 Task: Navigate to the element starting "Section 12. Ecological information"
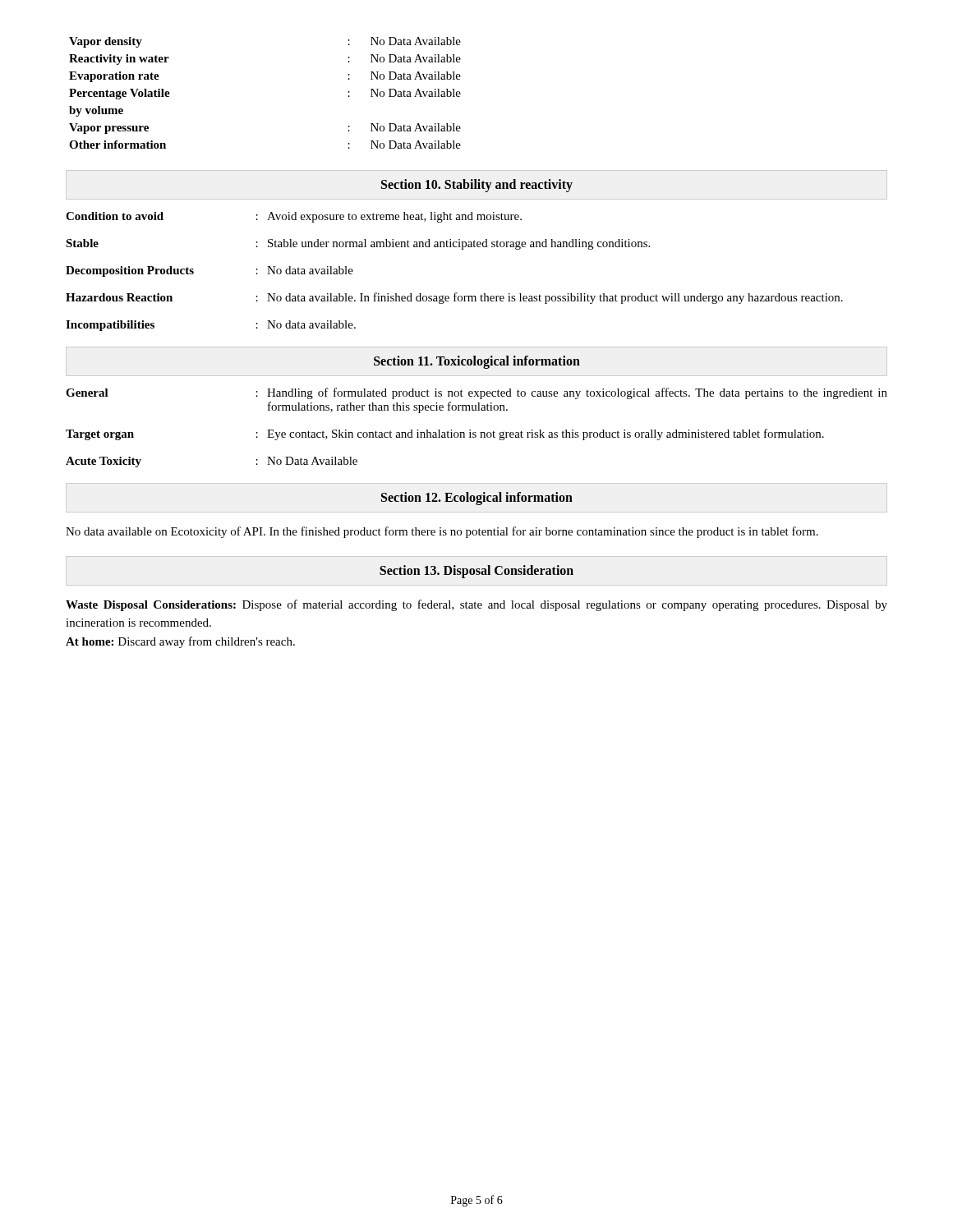(476, 497)
